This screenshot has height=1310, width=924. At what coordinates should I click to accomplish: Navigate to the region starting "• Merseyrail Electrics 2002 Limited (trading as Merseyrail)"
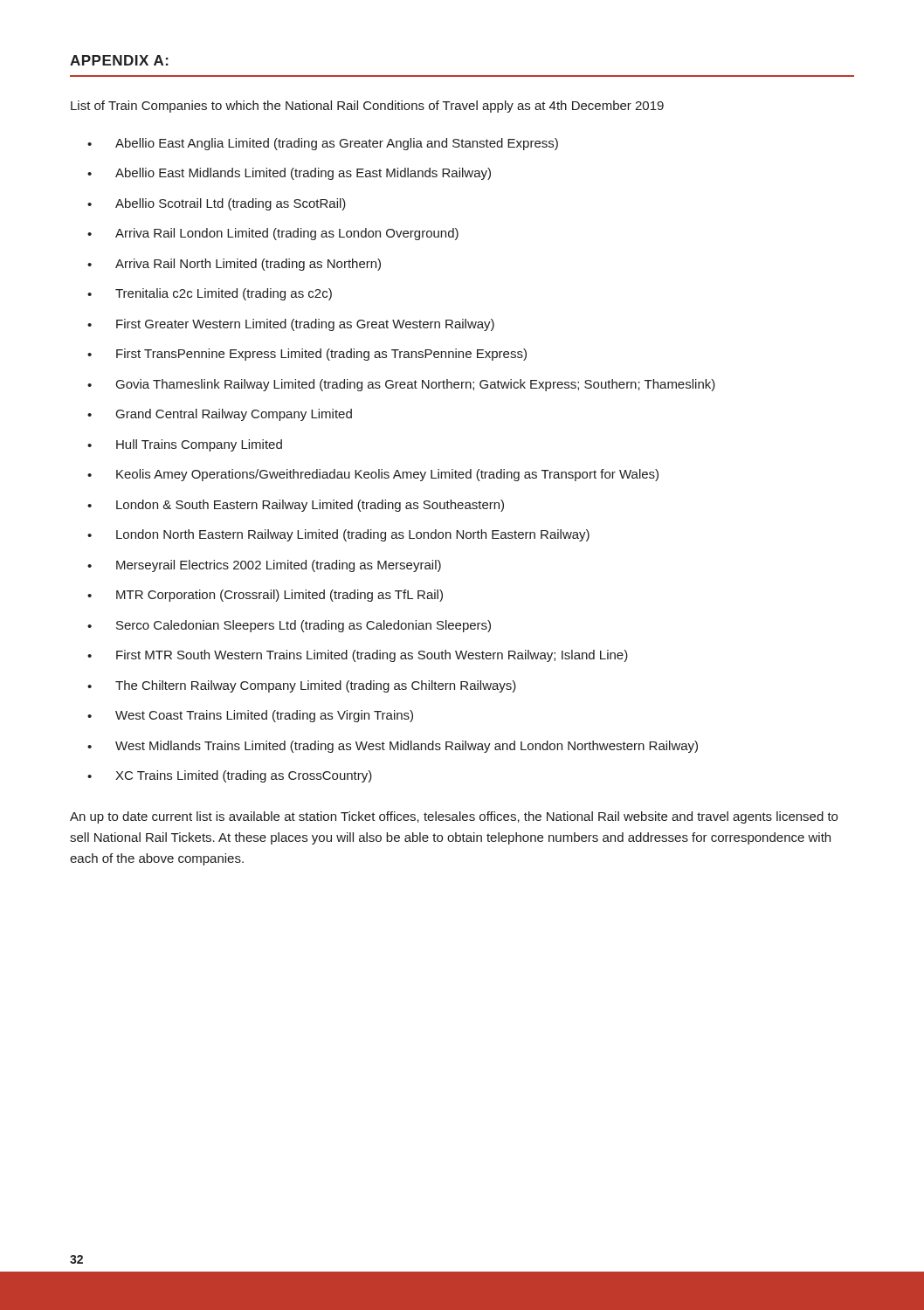coord(264,566)
